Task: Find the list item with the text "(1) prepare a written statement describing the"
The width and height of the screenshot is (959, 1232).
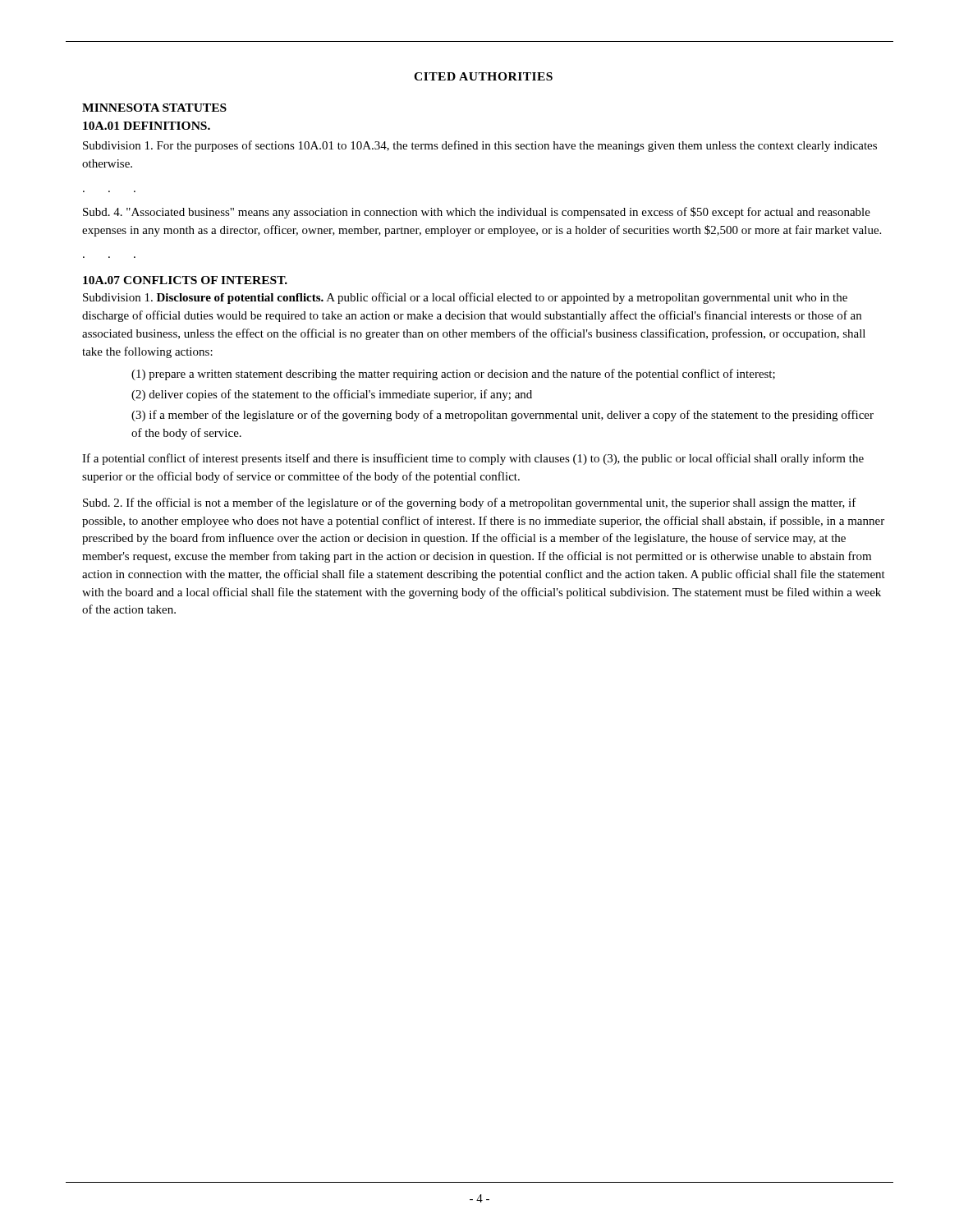Action: click(x=454, y=374)
